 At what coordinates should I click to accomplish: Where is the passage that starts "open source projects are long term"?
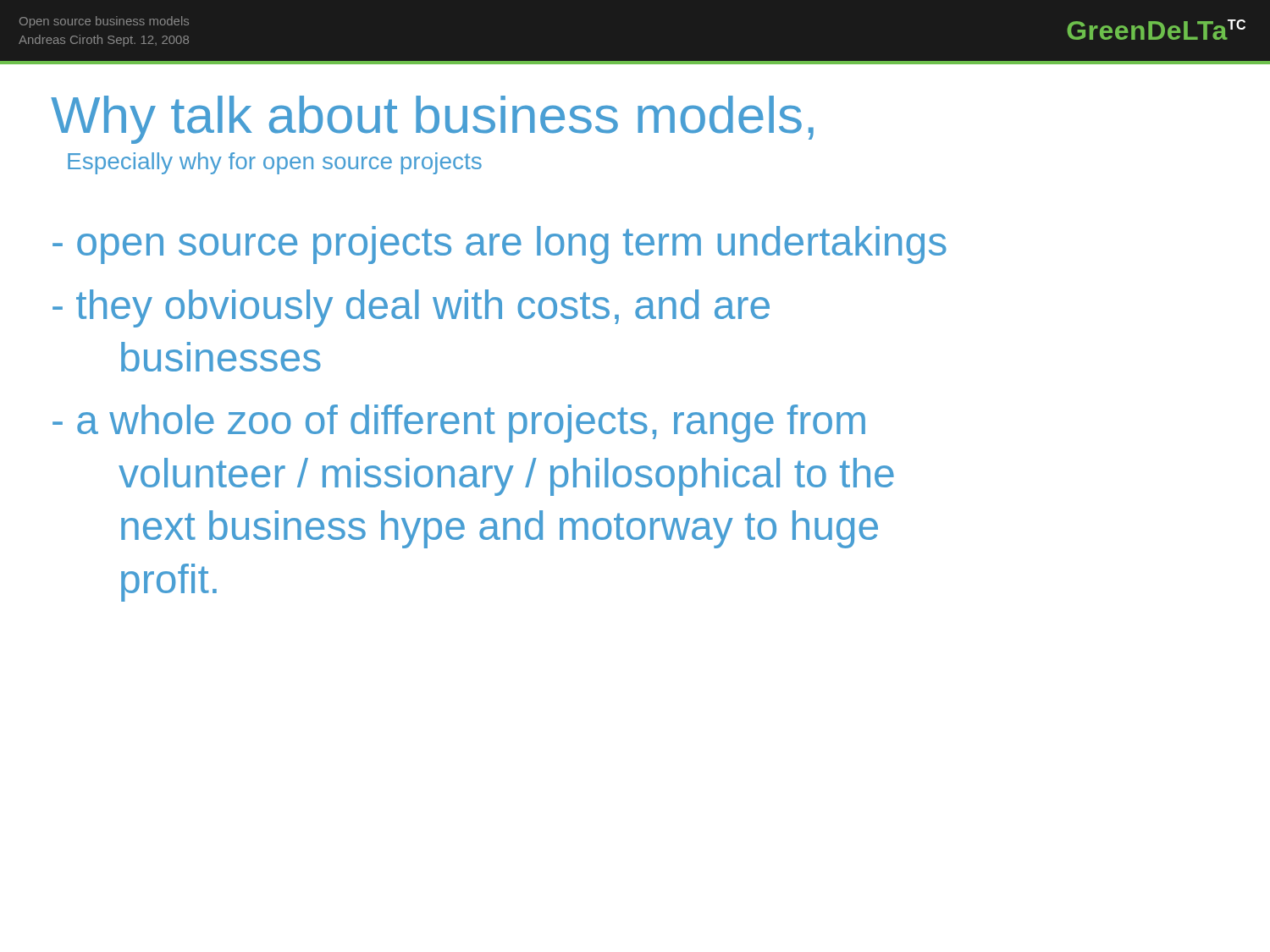499,242
